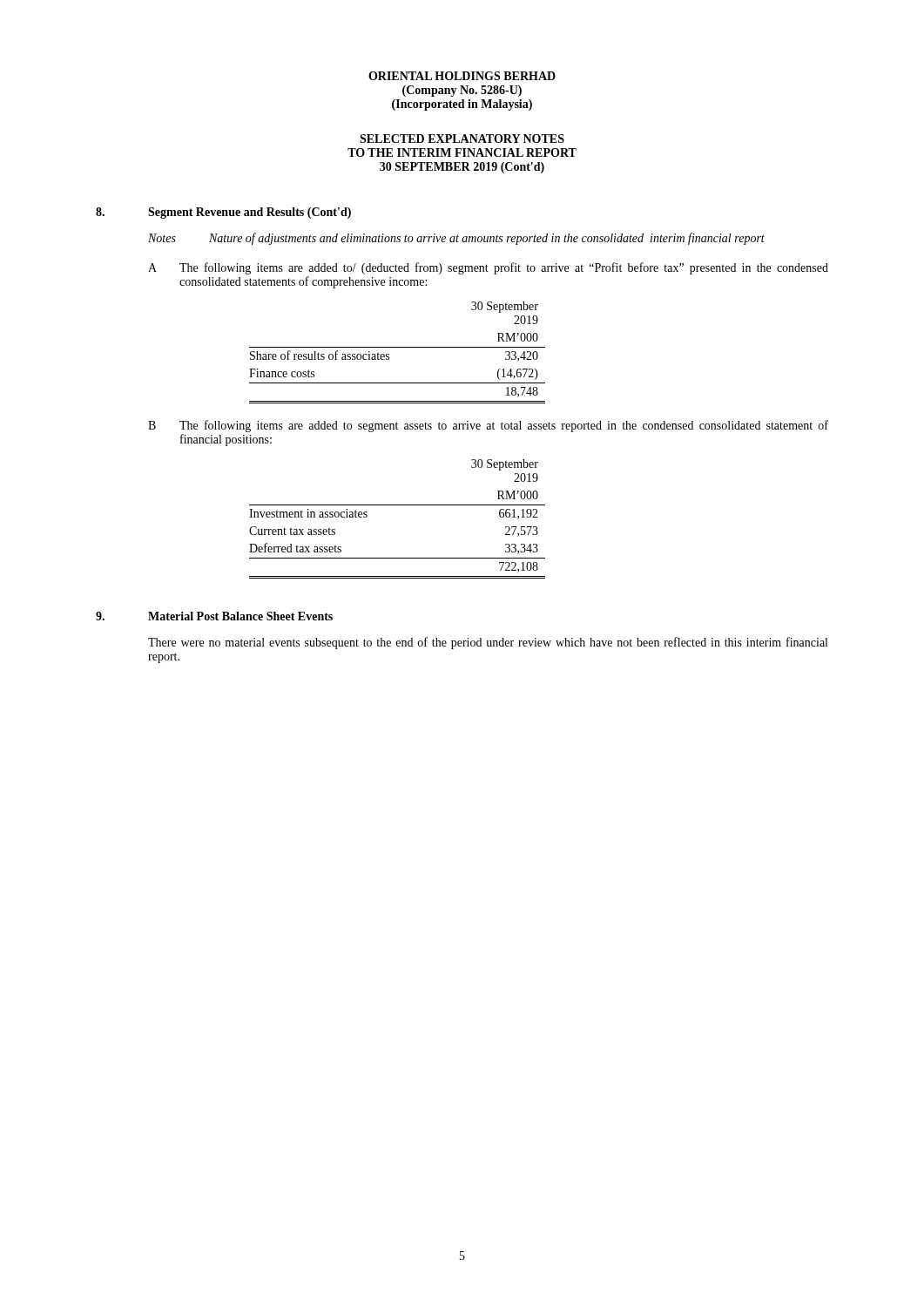Navigate to the text block starting "SELECTED EXPLANATORY NOTES"
The height and width of the screenshot is (1307, 924).
pyautogui.click(x=462, y=153)
